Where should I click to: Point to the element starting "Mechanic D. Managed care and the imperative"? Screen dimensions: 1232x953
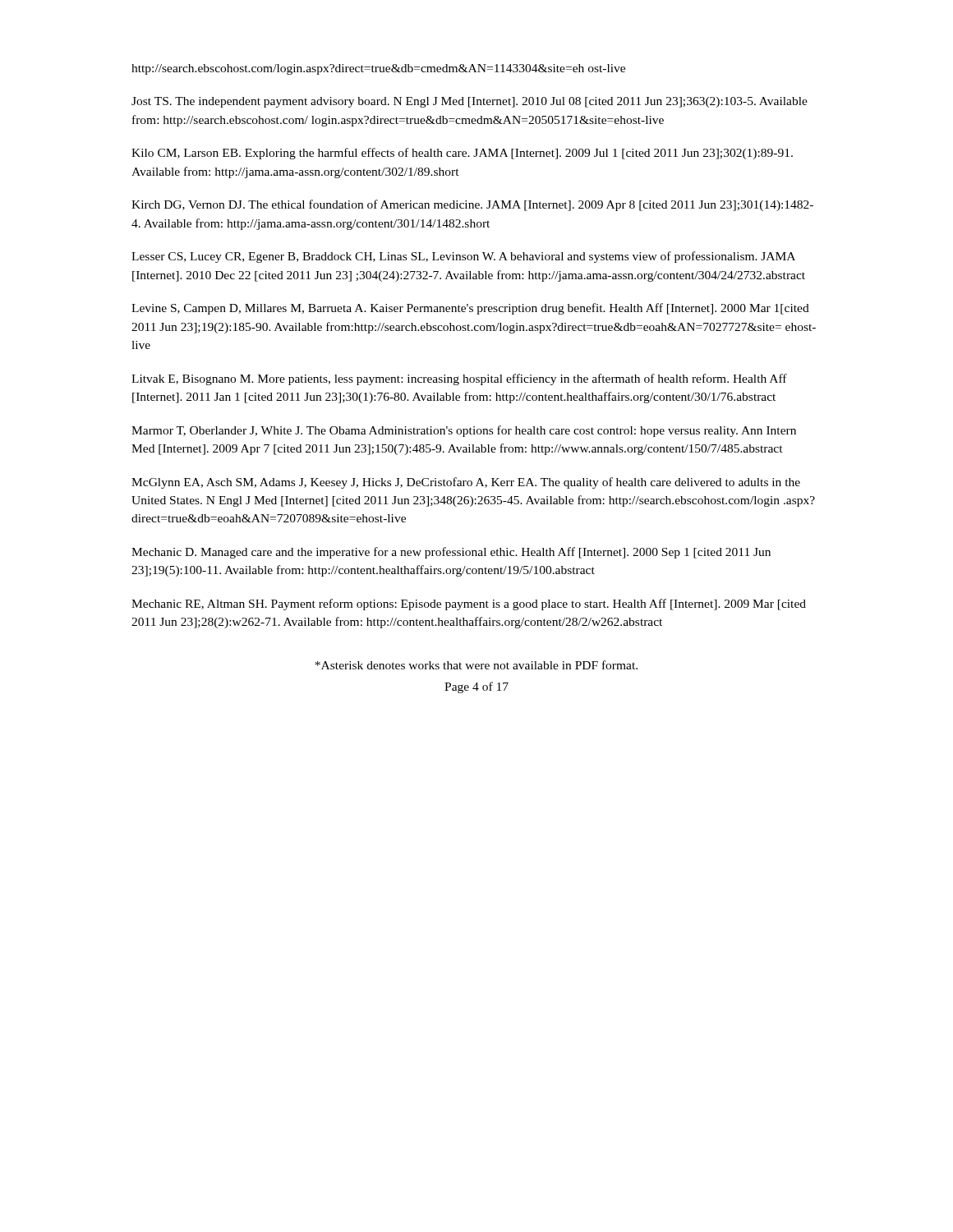(451, 561)
